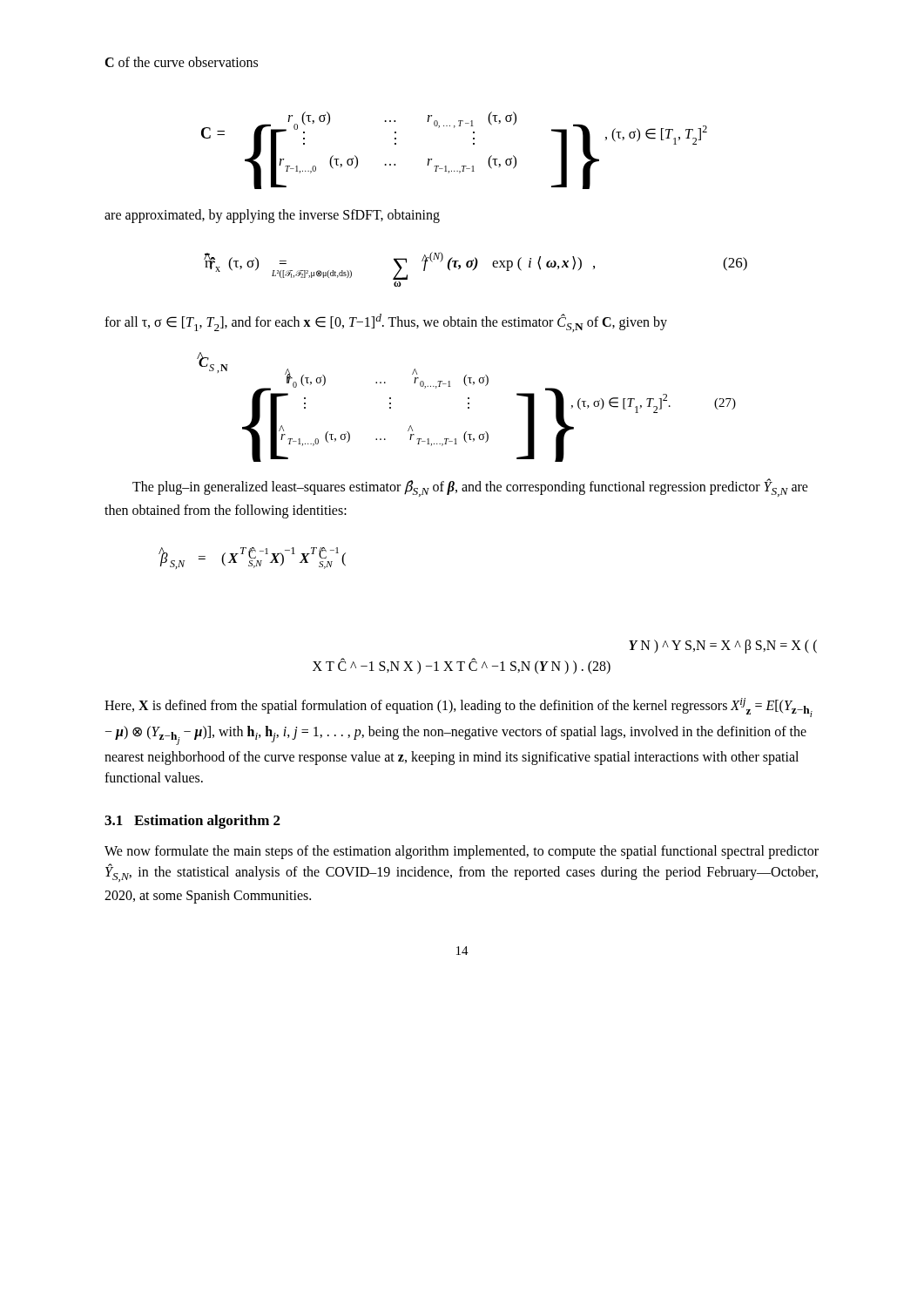924x1307 pixels.
Task: Find the block on this page that starts "Here, X is"
Action: [458, 740]
